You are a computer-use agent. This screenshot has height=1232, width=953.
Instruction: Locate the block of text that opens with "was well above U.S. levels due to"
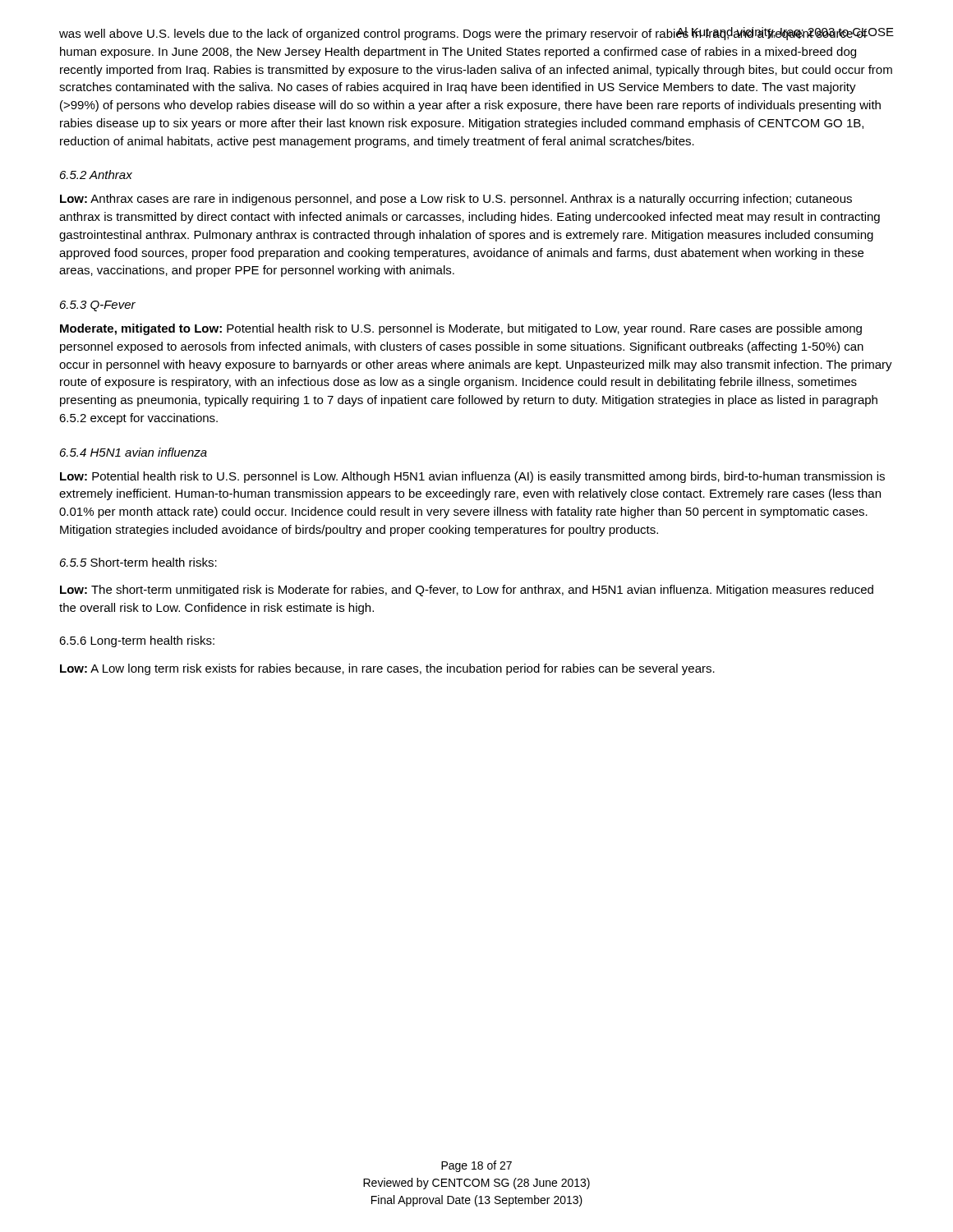point(476,87)
